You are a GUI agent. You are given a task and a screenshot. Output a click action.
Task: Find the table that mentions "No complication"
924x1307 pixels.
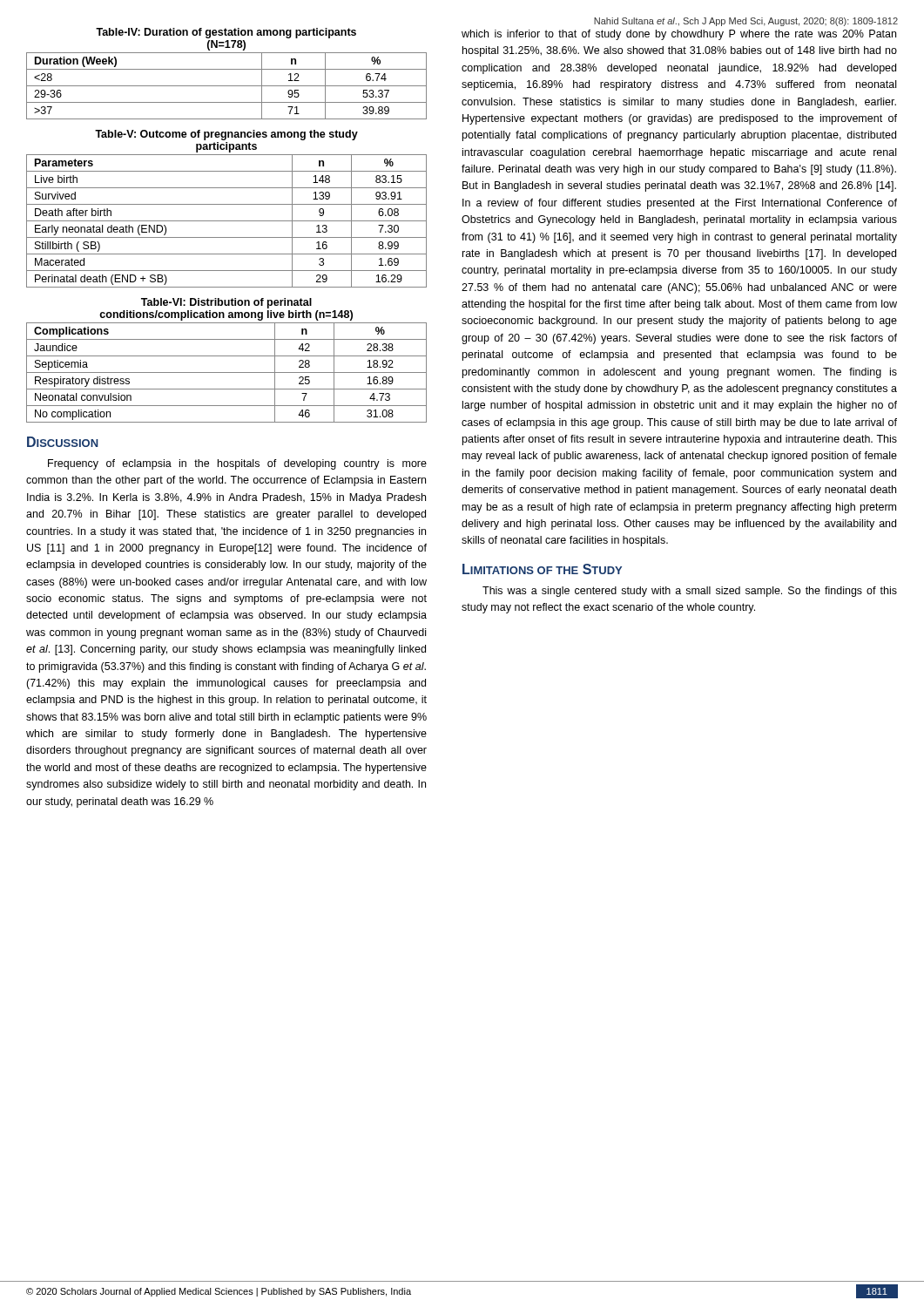tap(226, 372)
